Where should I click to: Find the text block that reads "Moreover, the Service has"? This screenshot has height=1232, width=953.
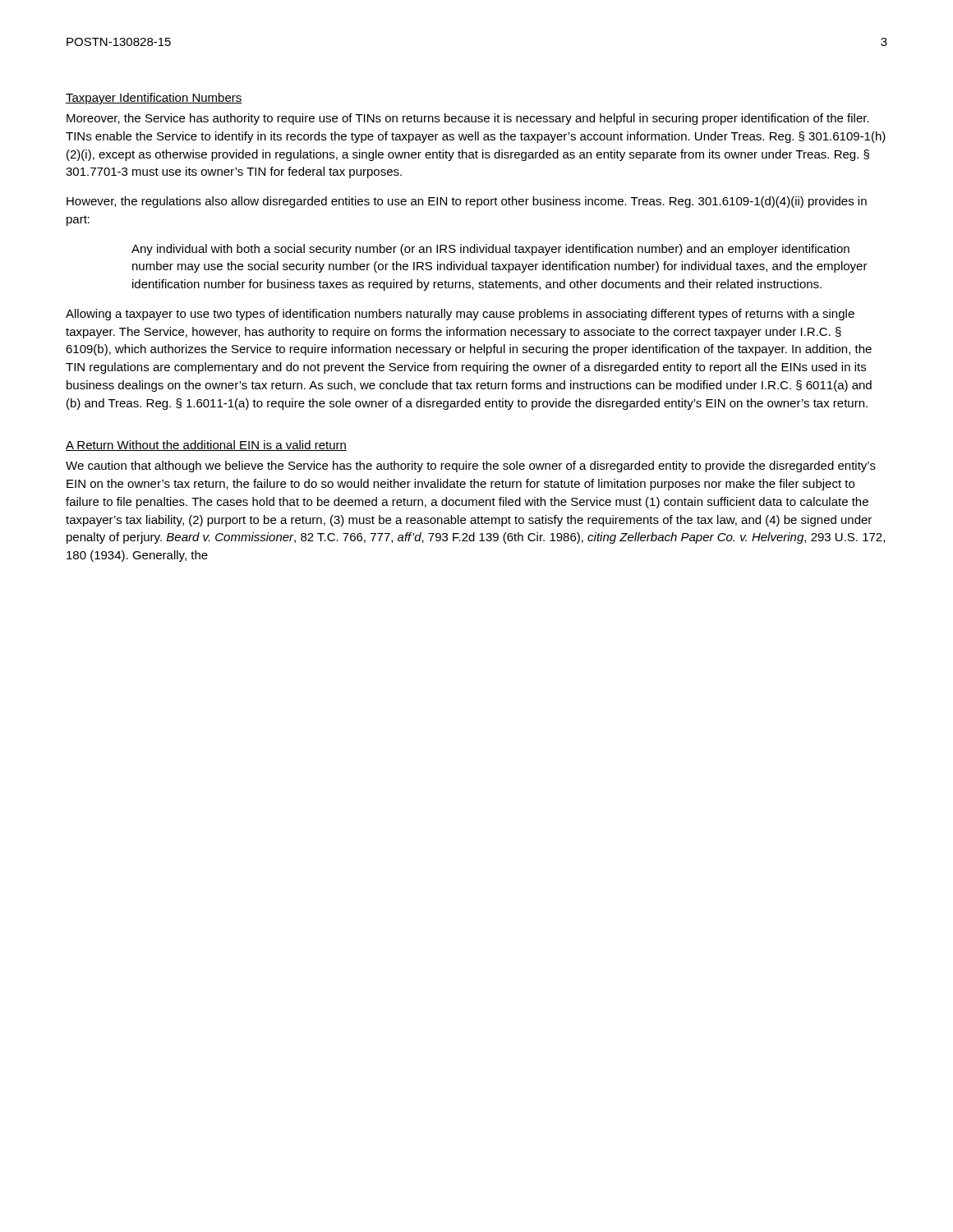(476, 145)
